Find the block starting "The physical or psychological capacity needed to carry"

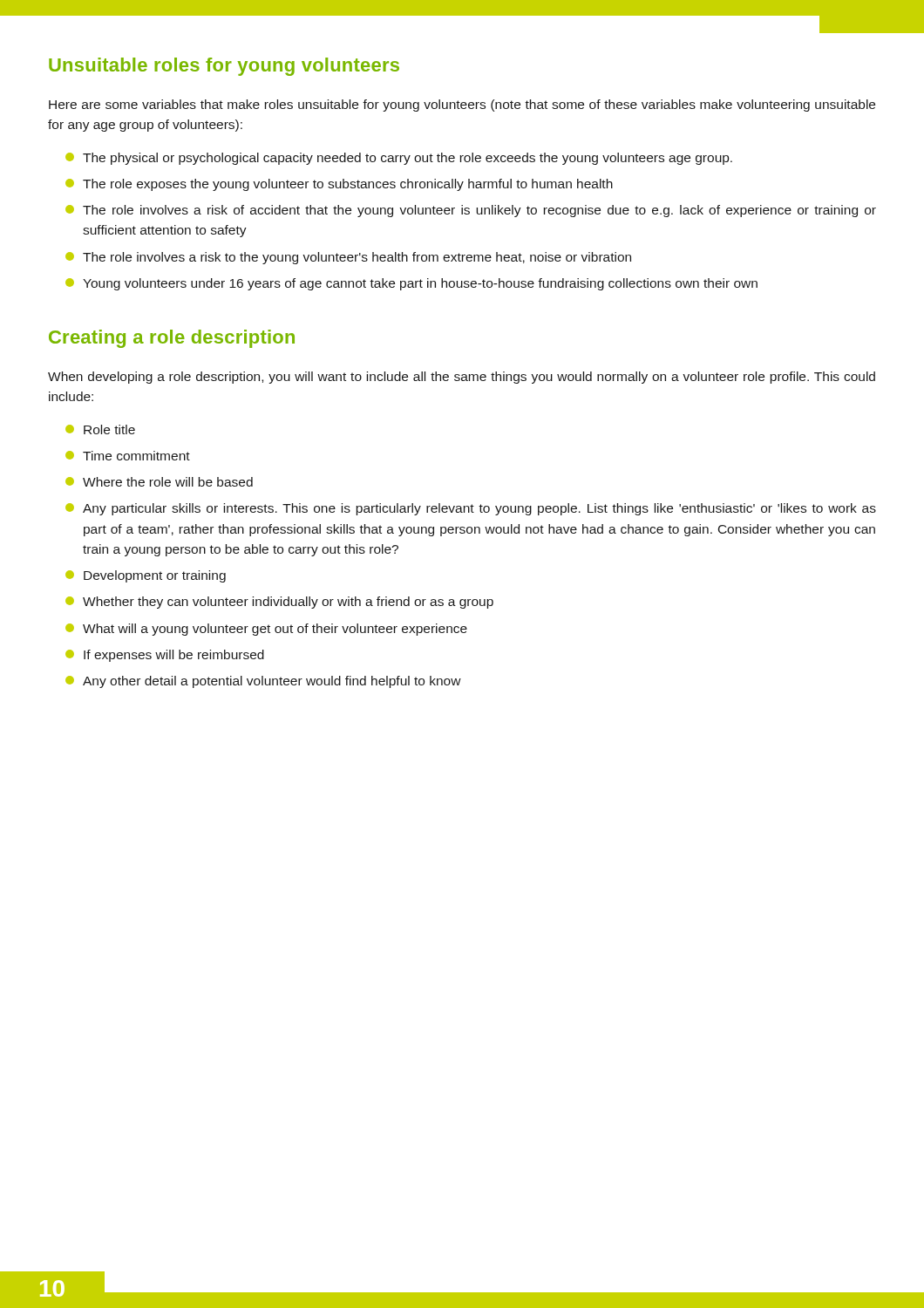pyautogui.click(x=399, y=157)
